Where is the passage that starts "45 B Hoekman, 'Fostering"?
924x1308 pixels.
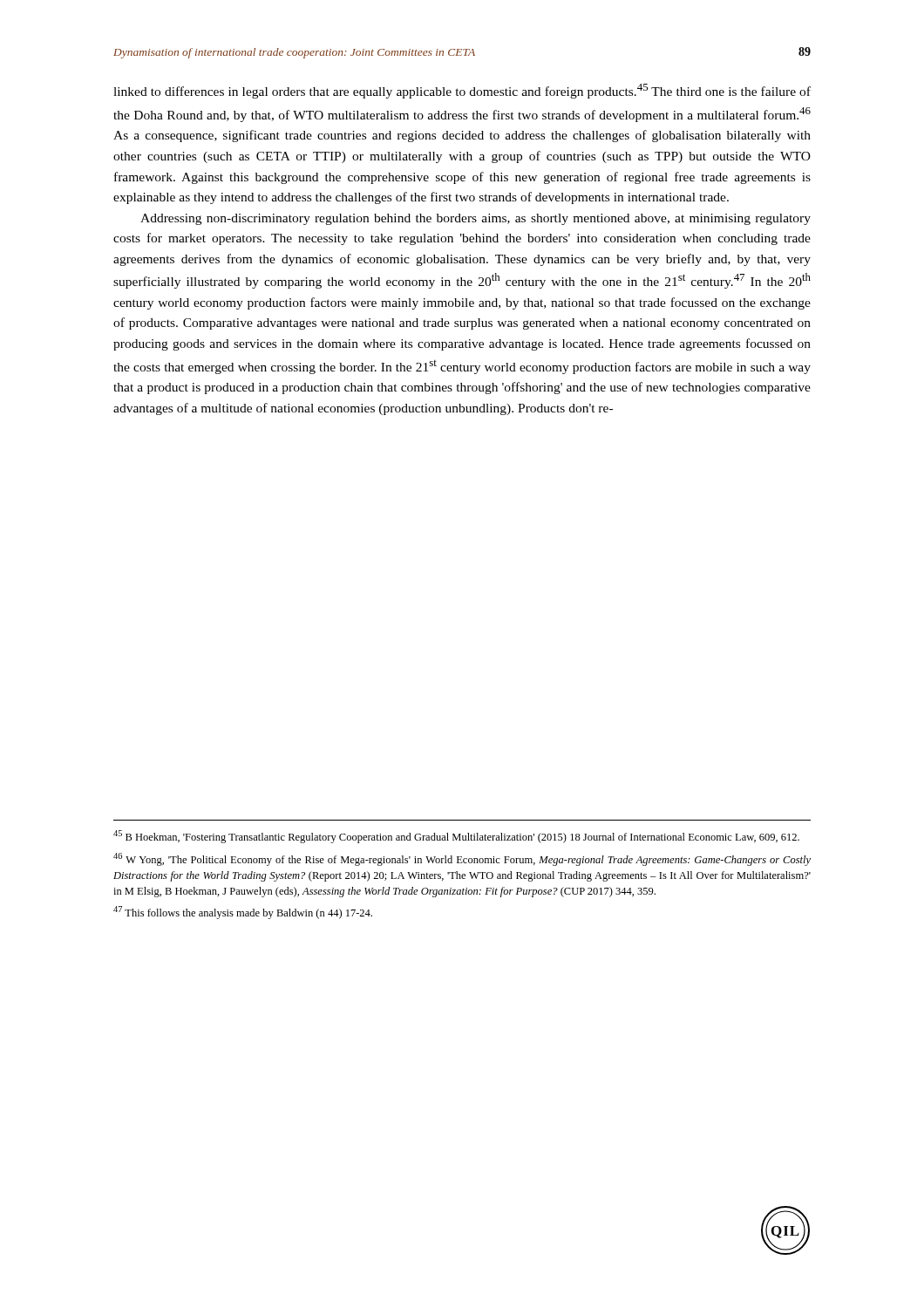click(x=457, y=836)
